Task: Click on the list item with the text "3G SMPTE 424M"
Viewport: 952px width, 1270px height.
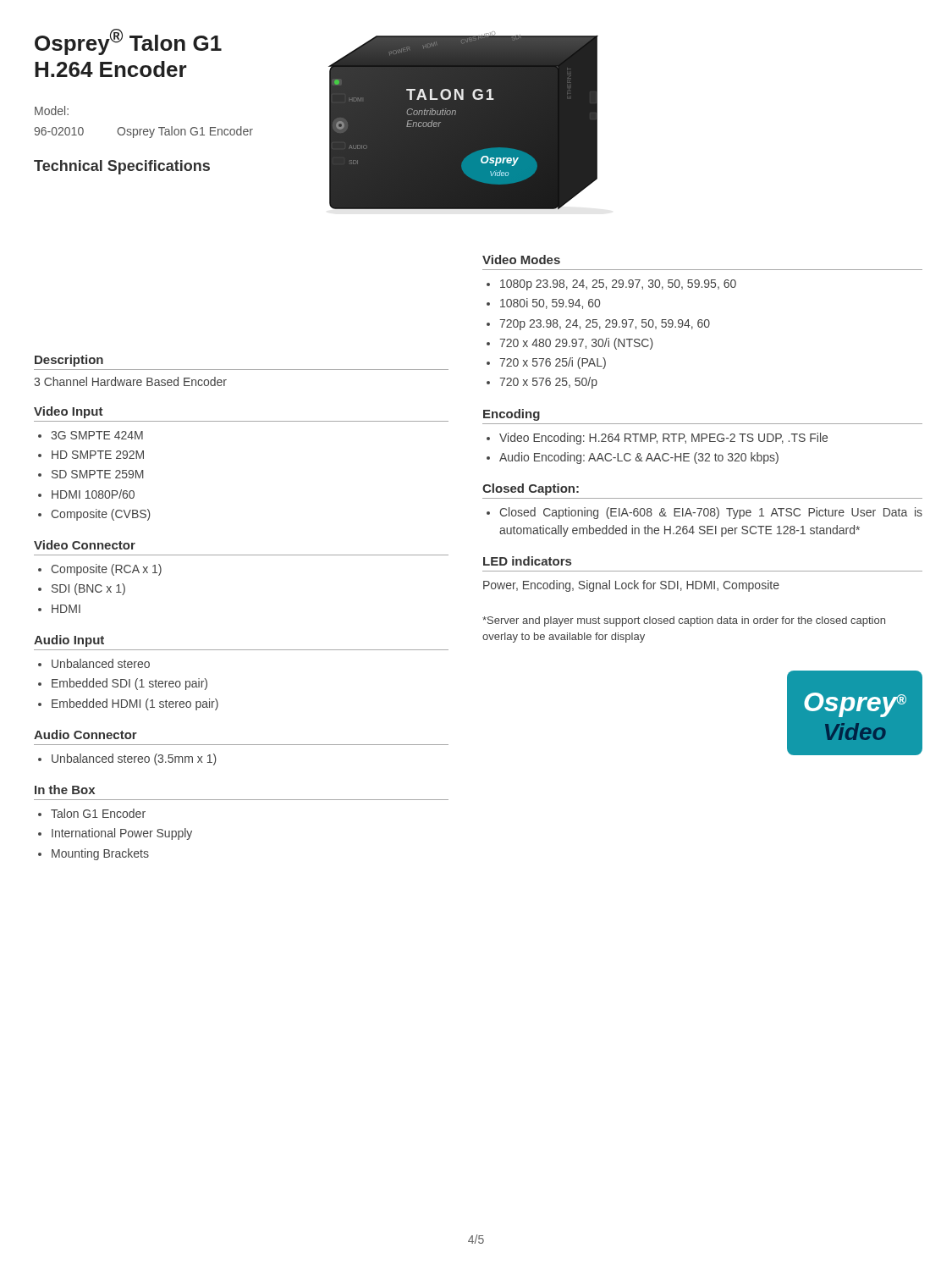Action: [x=97, y=435]
